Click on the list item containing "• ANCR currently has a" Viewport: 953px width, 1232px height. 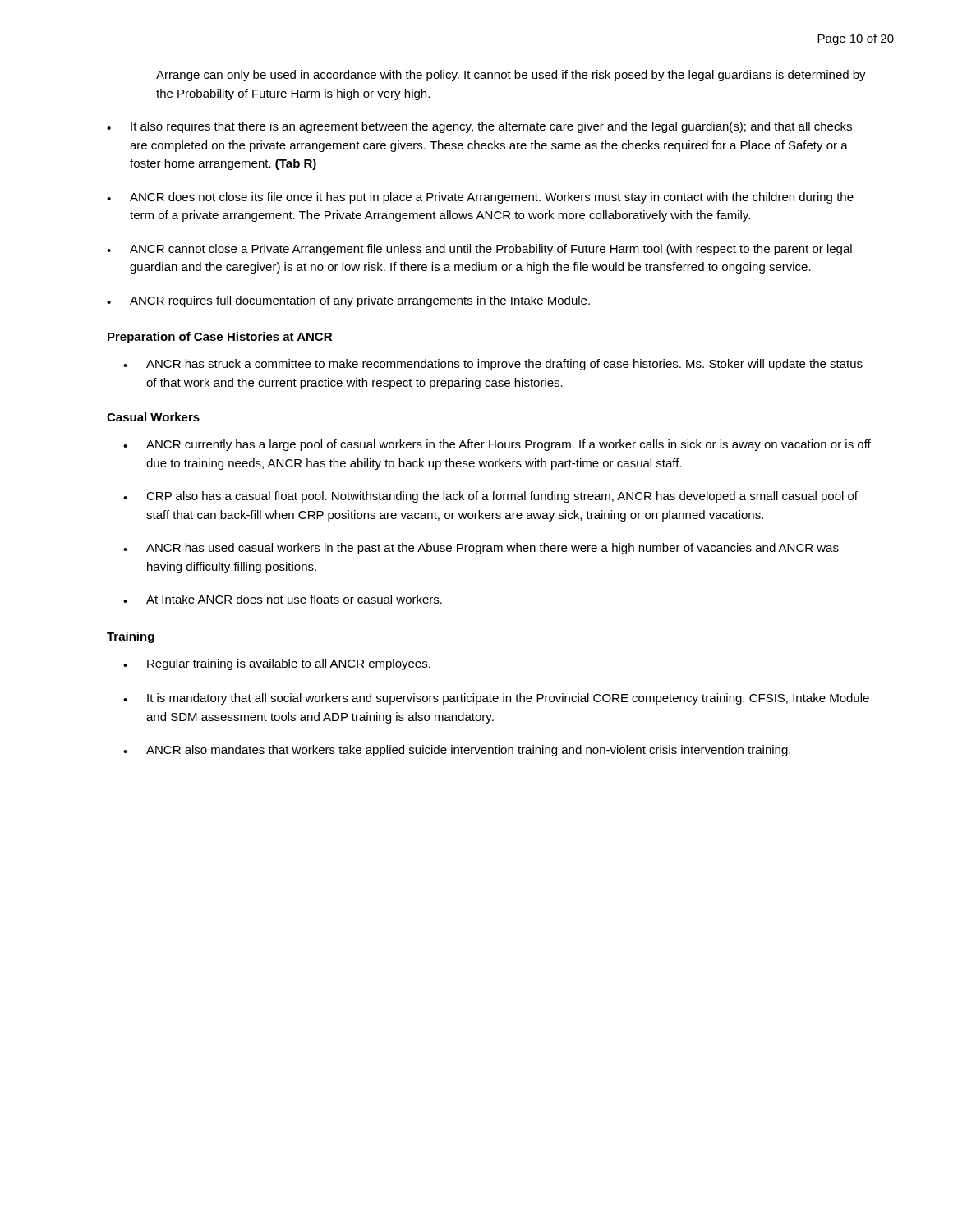[x=497, y=454]
